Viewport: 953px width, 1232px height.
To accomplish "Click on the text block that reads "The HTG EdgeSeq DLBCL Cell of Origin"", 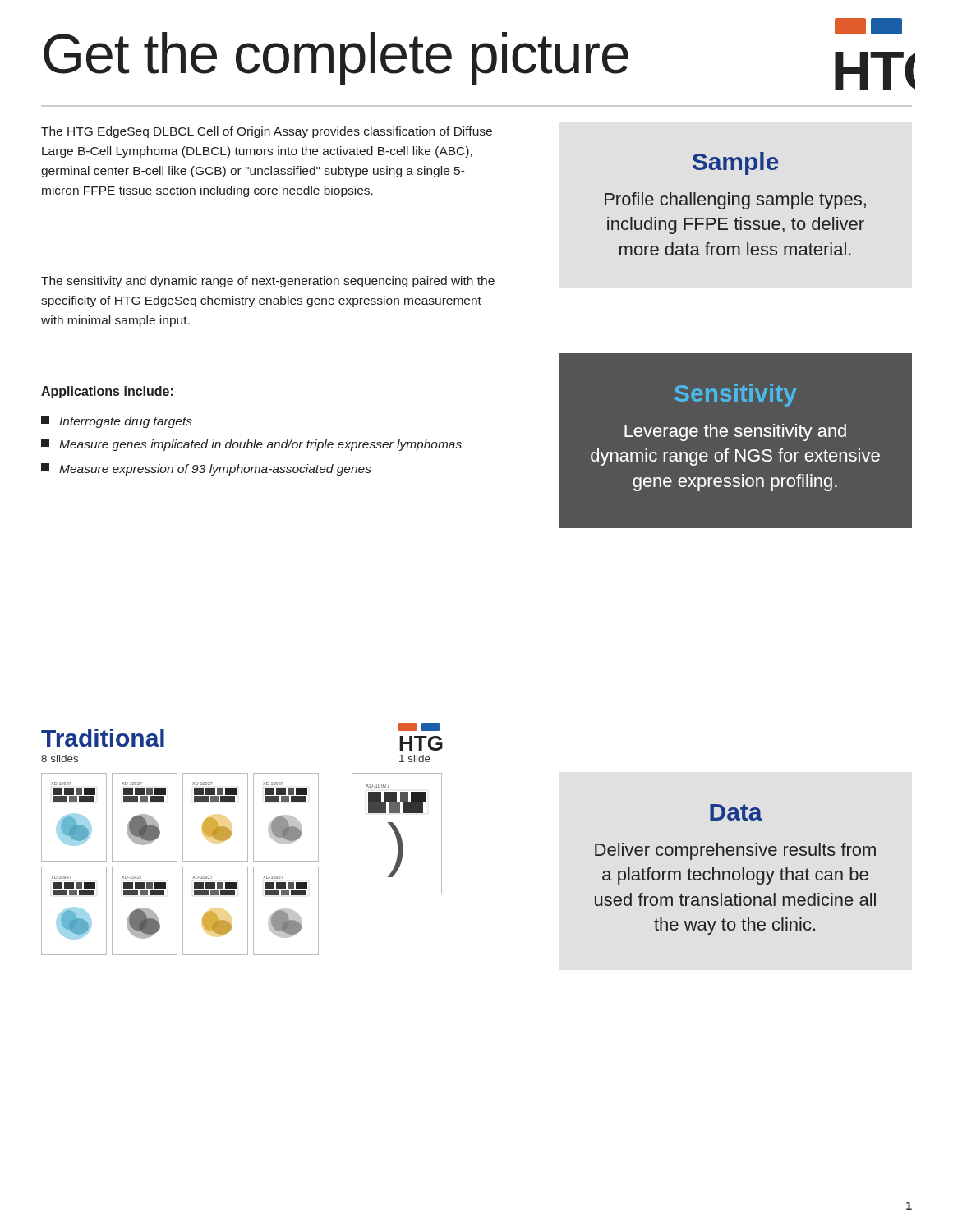I will [x=267, y=161].
